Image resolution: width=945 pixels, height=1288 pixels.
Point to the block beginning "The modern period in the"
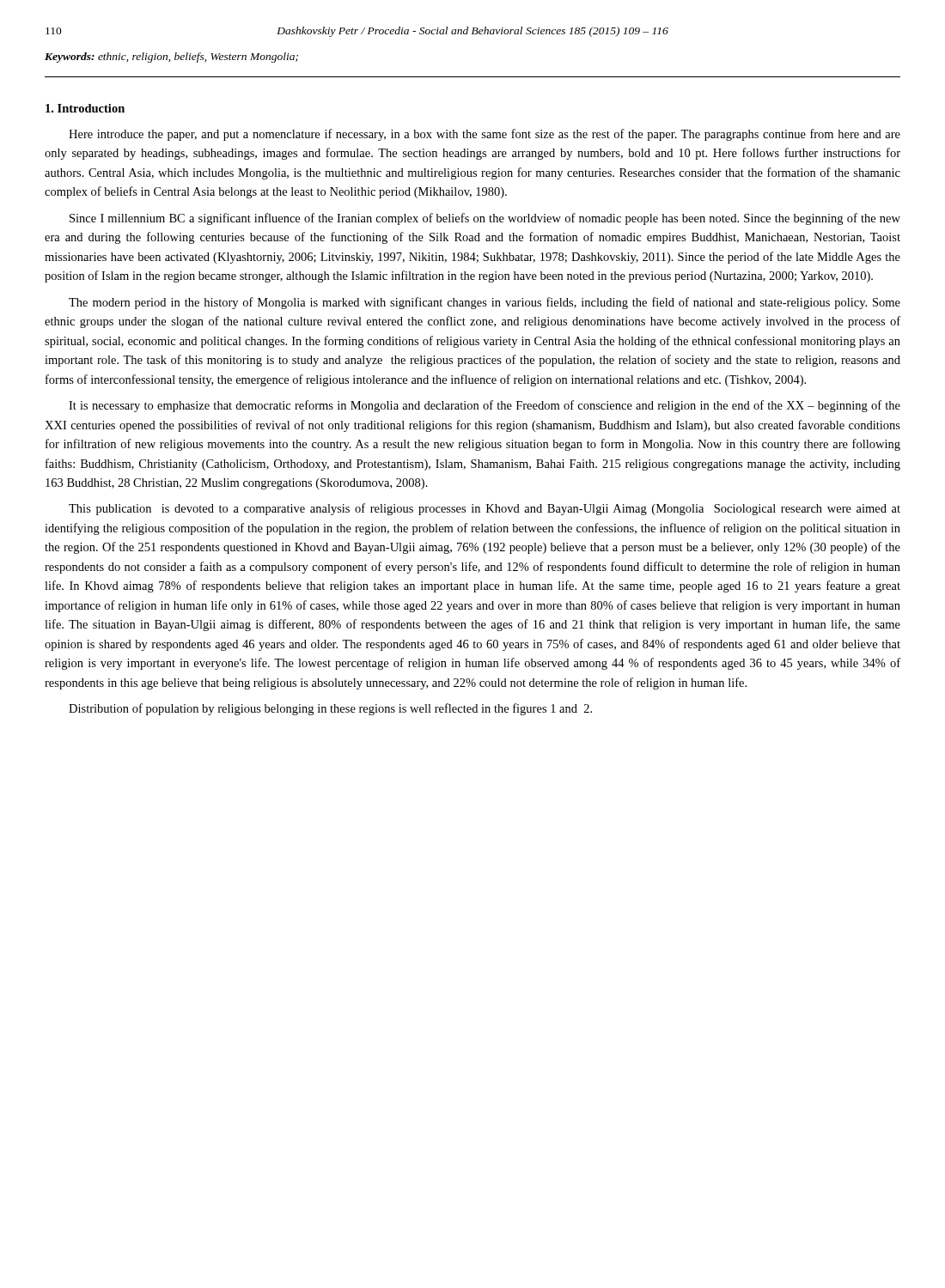472,341
